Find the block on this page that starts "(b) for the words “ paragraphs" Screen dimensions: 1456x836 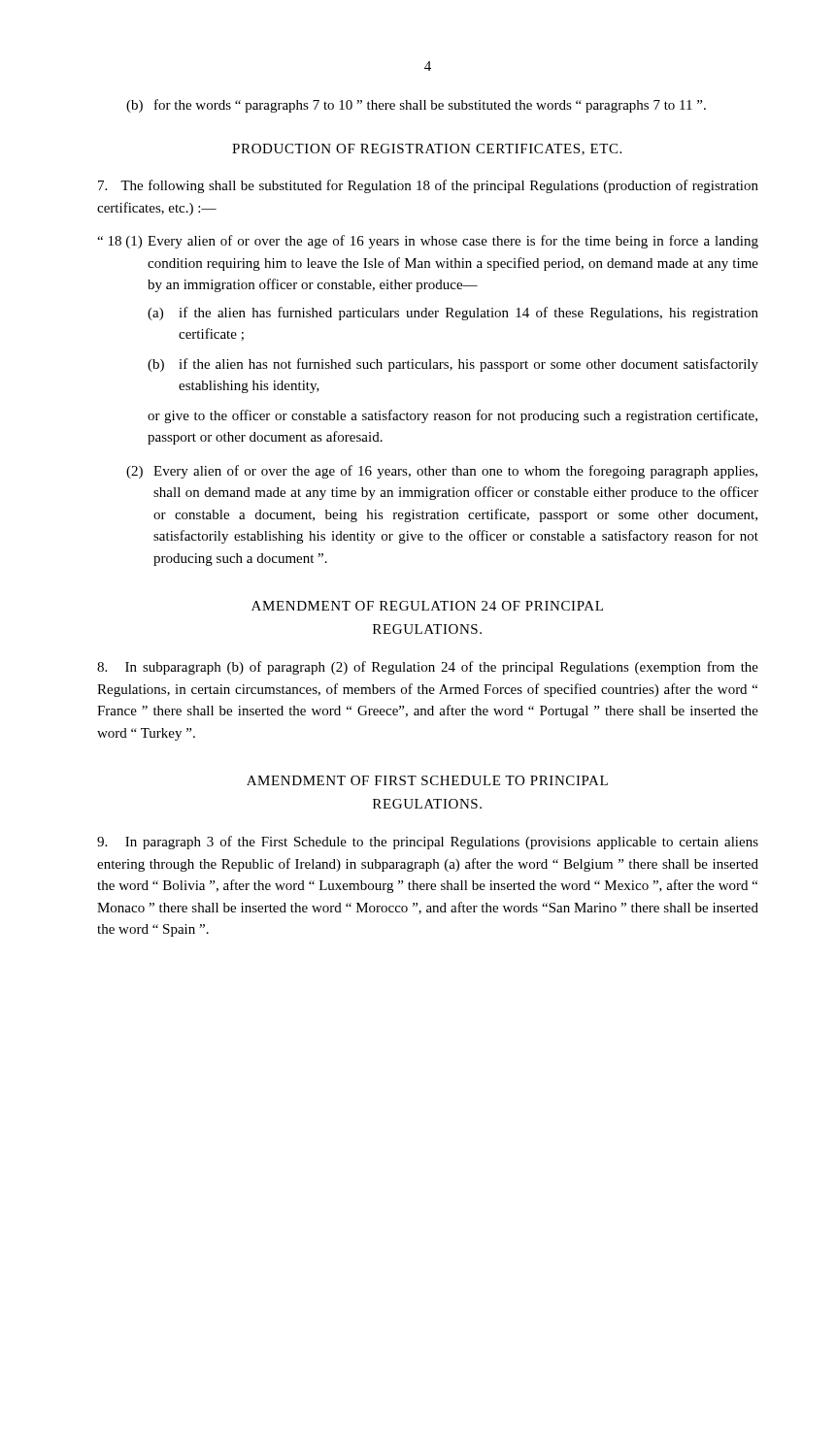pyautogui.click(x=416, y=105)
